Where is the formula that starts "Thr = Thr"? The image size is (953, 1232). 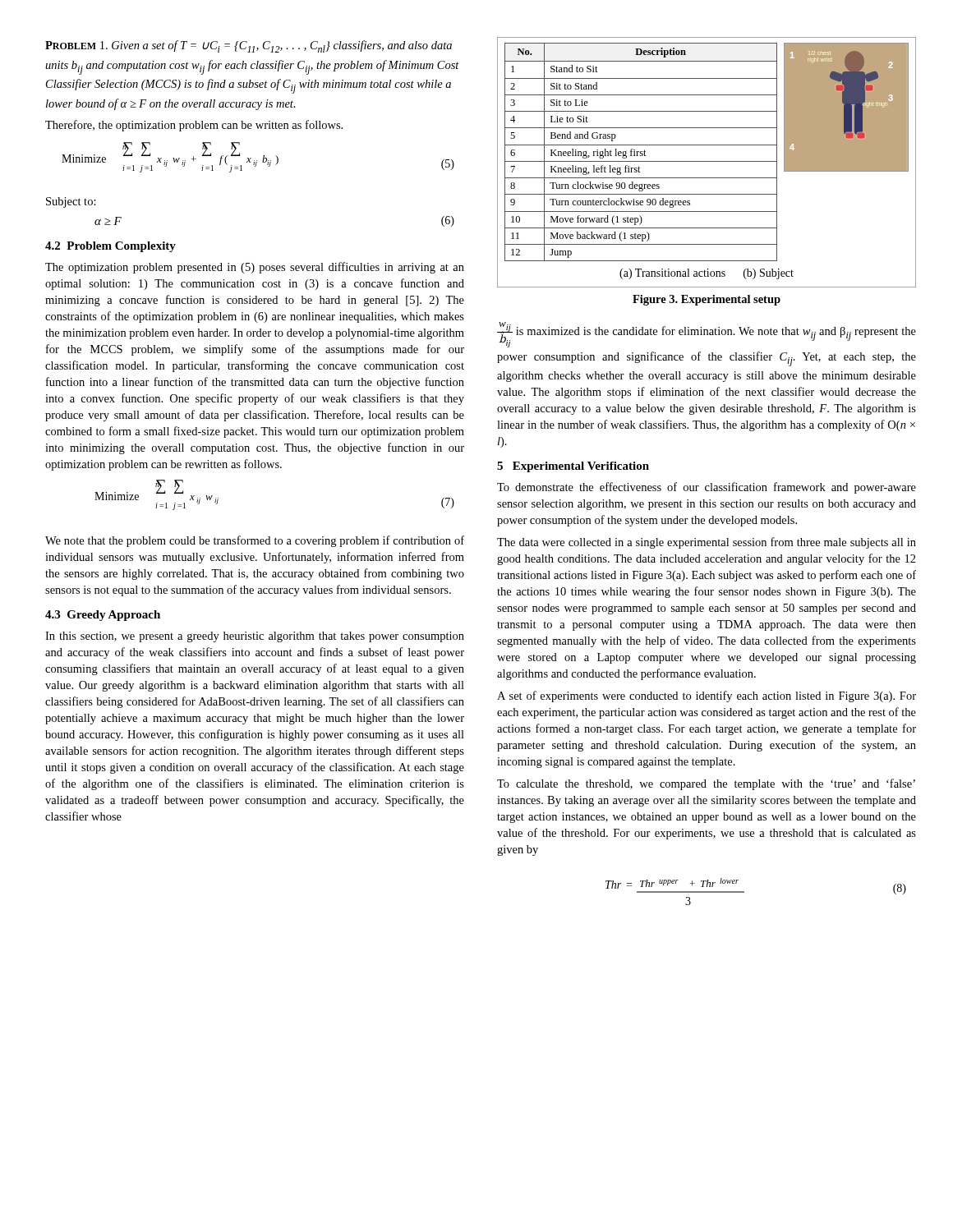click(707, 889)
